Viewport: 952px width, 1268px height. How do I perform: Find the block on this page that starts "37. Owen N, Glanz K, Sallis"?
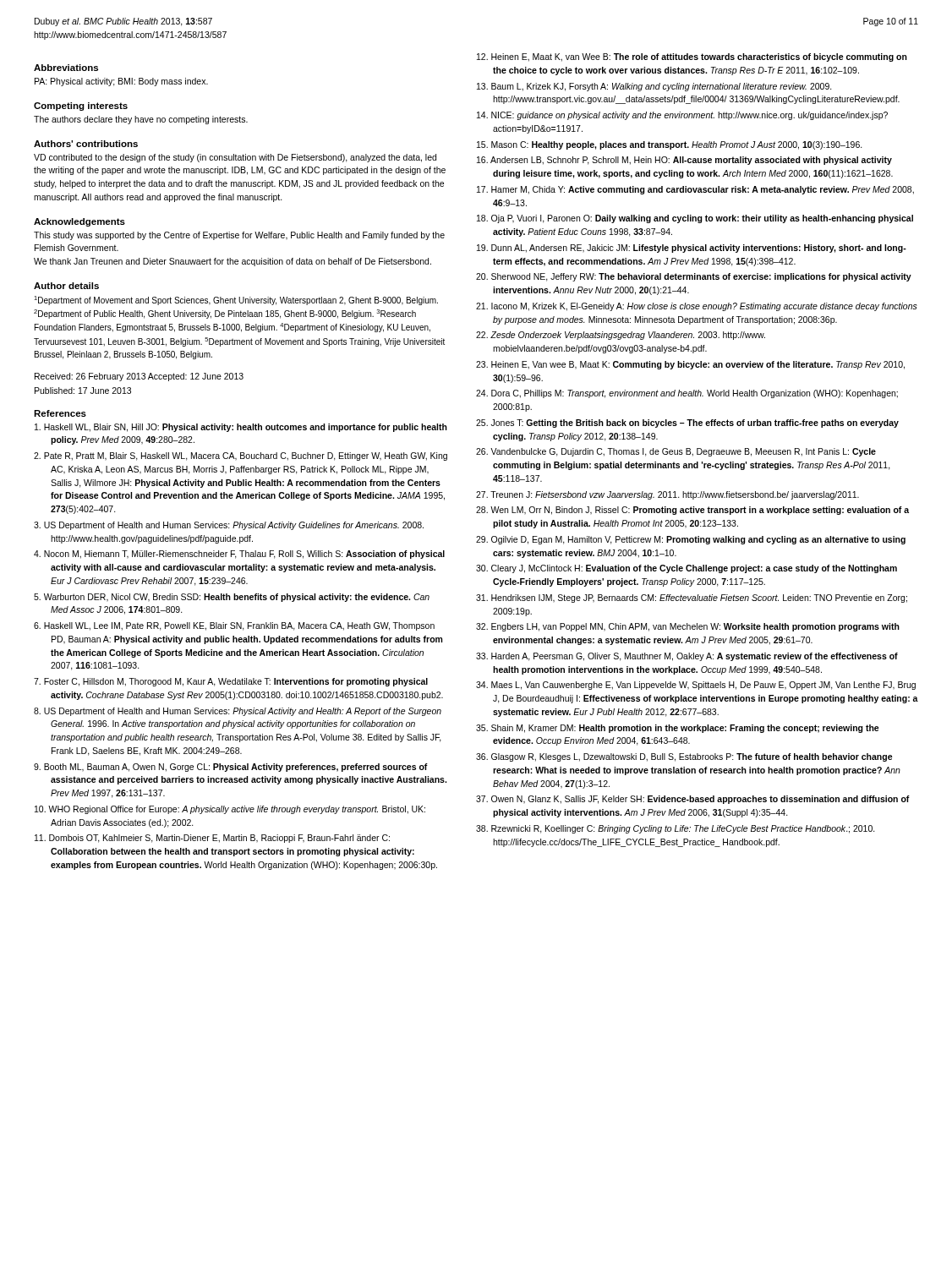point(693,806)
